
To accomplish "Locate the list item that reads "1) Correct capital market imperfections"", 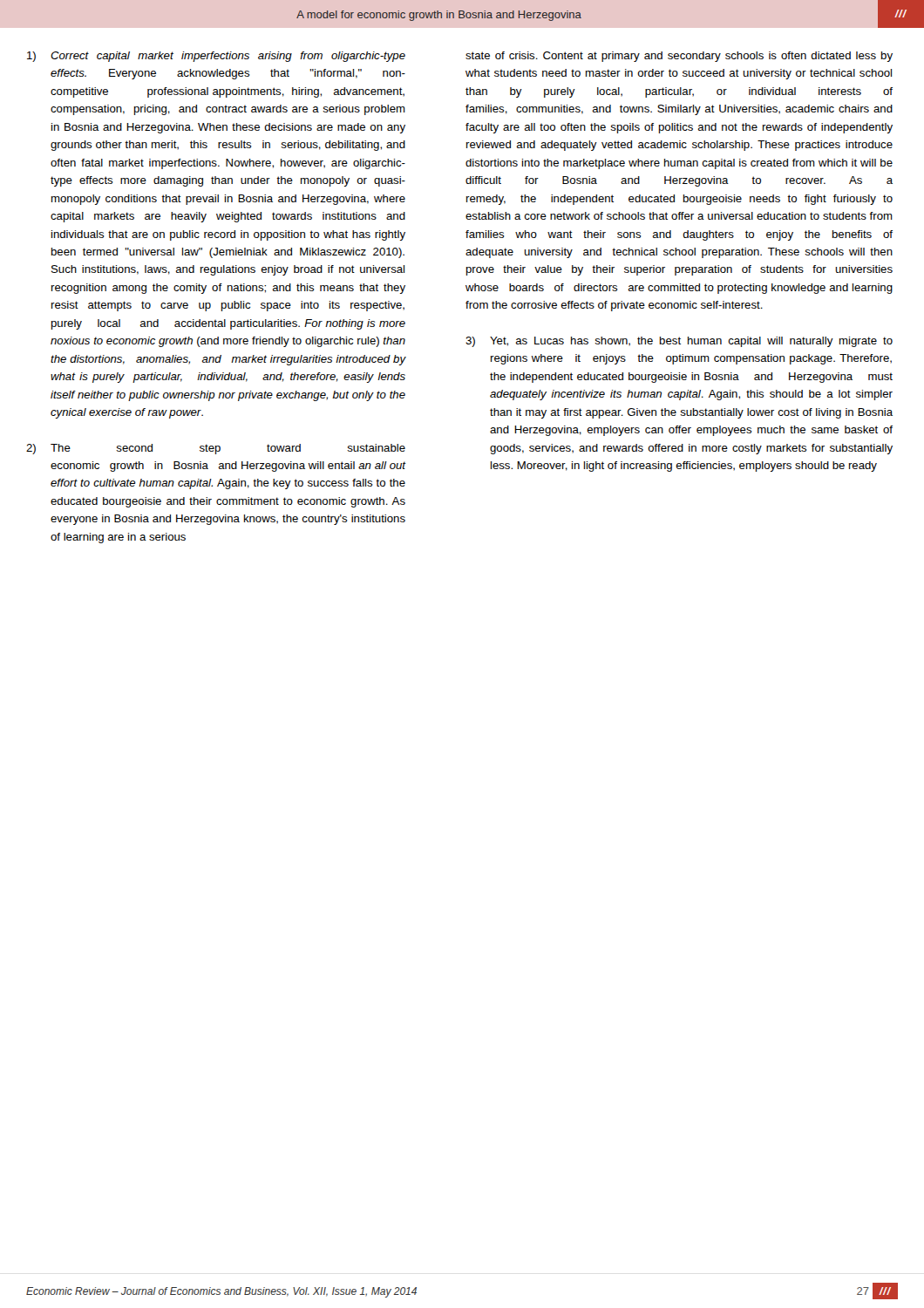I will click(x=216, y=234).
